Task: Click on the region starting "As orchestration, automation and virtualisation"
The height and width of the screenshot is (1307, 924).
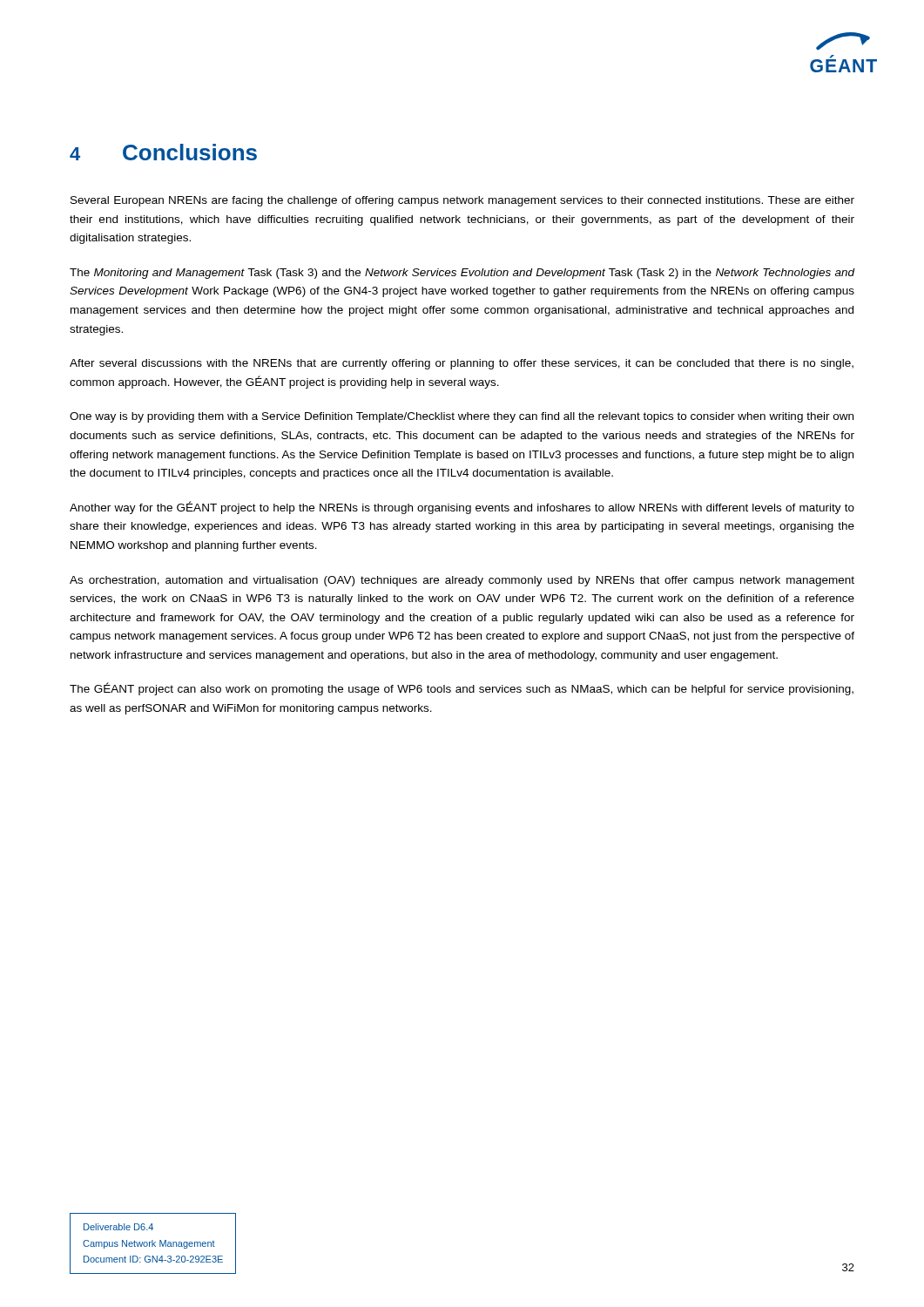Action: [x=462, y=617]
